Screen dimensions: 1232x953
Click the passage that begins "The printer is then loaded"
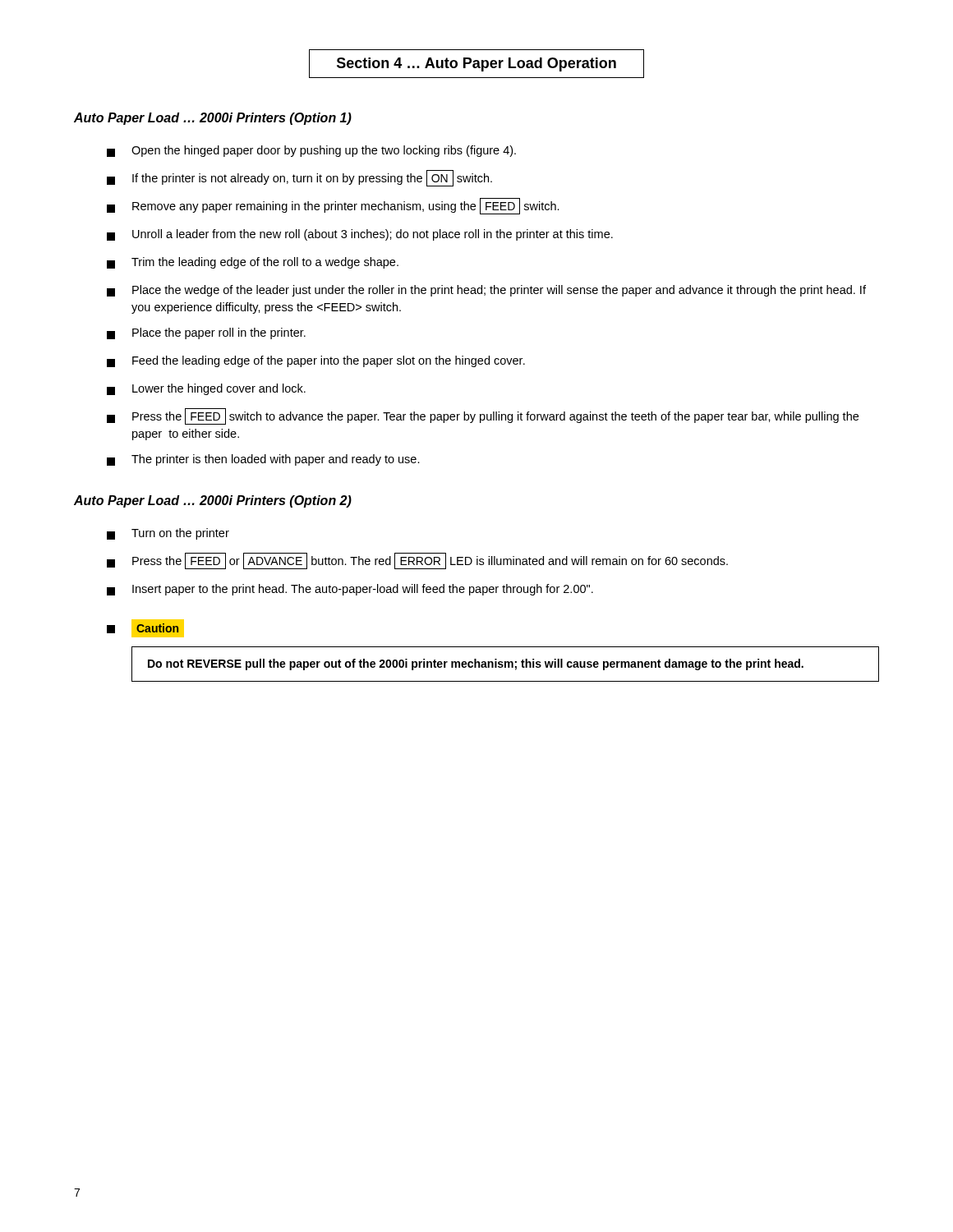point(264,461)
